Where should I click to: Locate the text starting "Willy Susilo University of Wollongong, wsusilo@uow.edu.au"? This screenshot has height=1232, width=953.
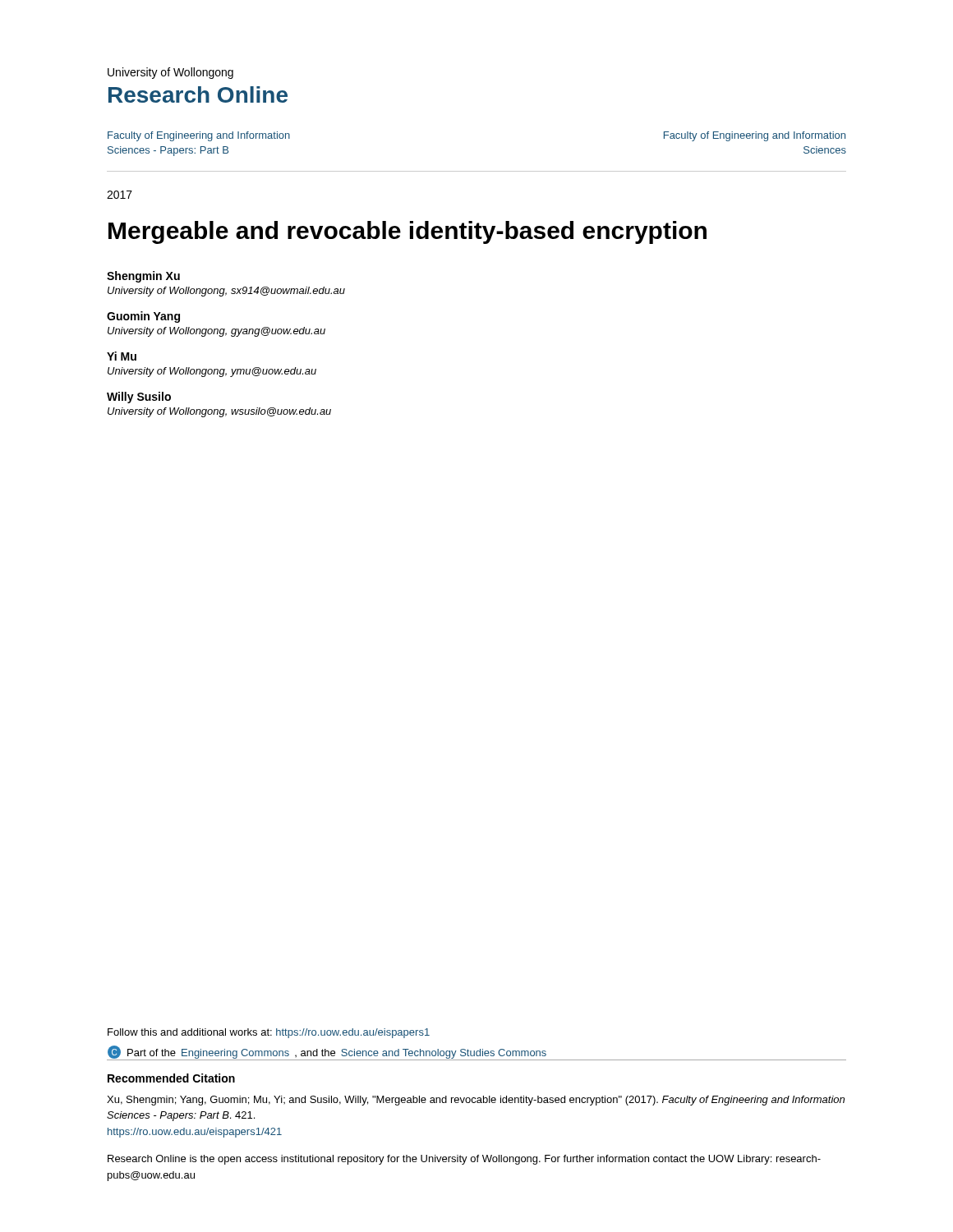point(139,398)
